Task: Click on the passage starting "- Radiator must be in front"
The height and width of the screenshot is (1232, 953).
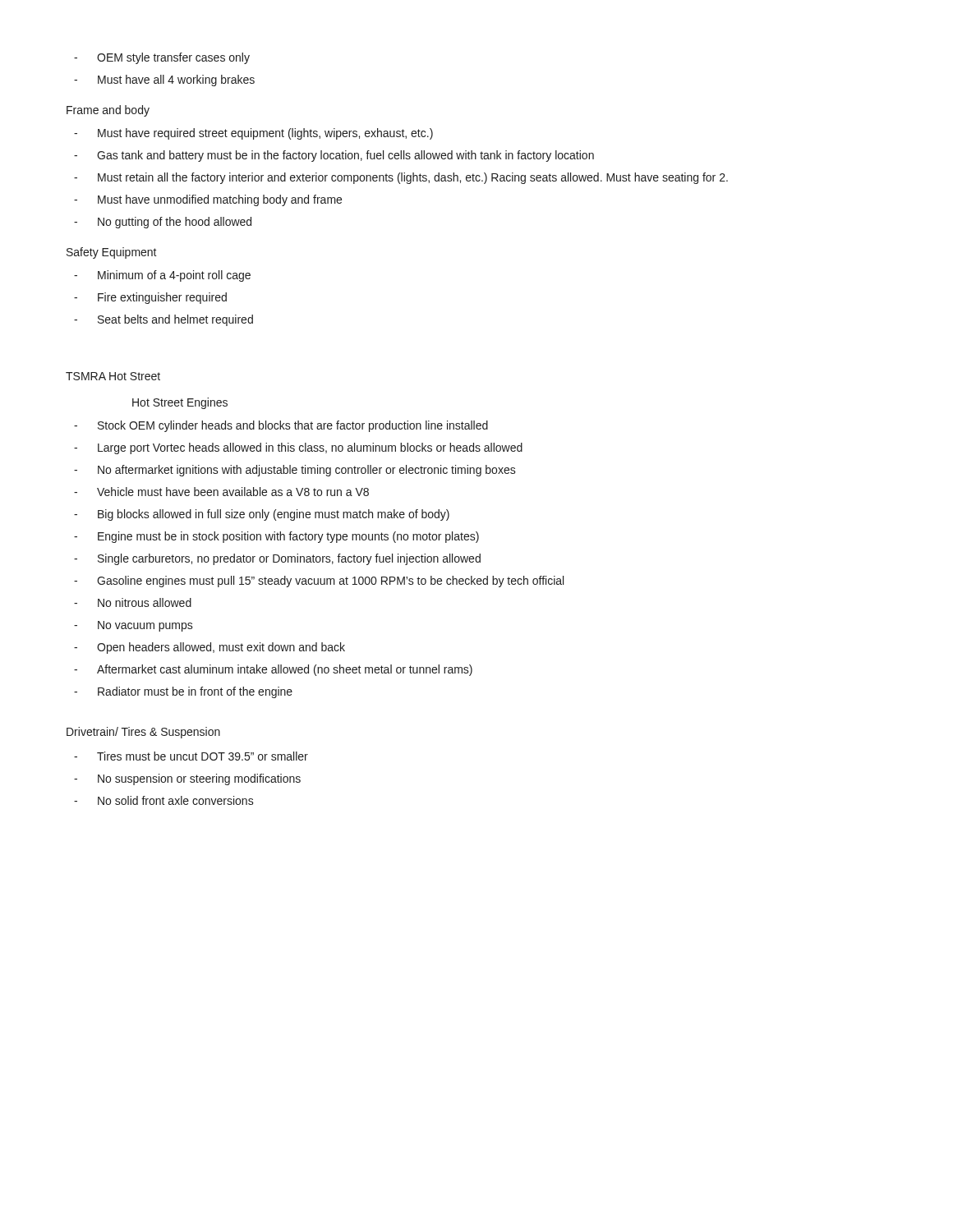Action: tap(183, 692)
